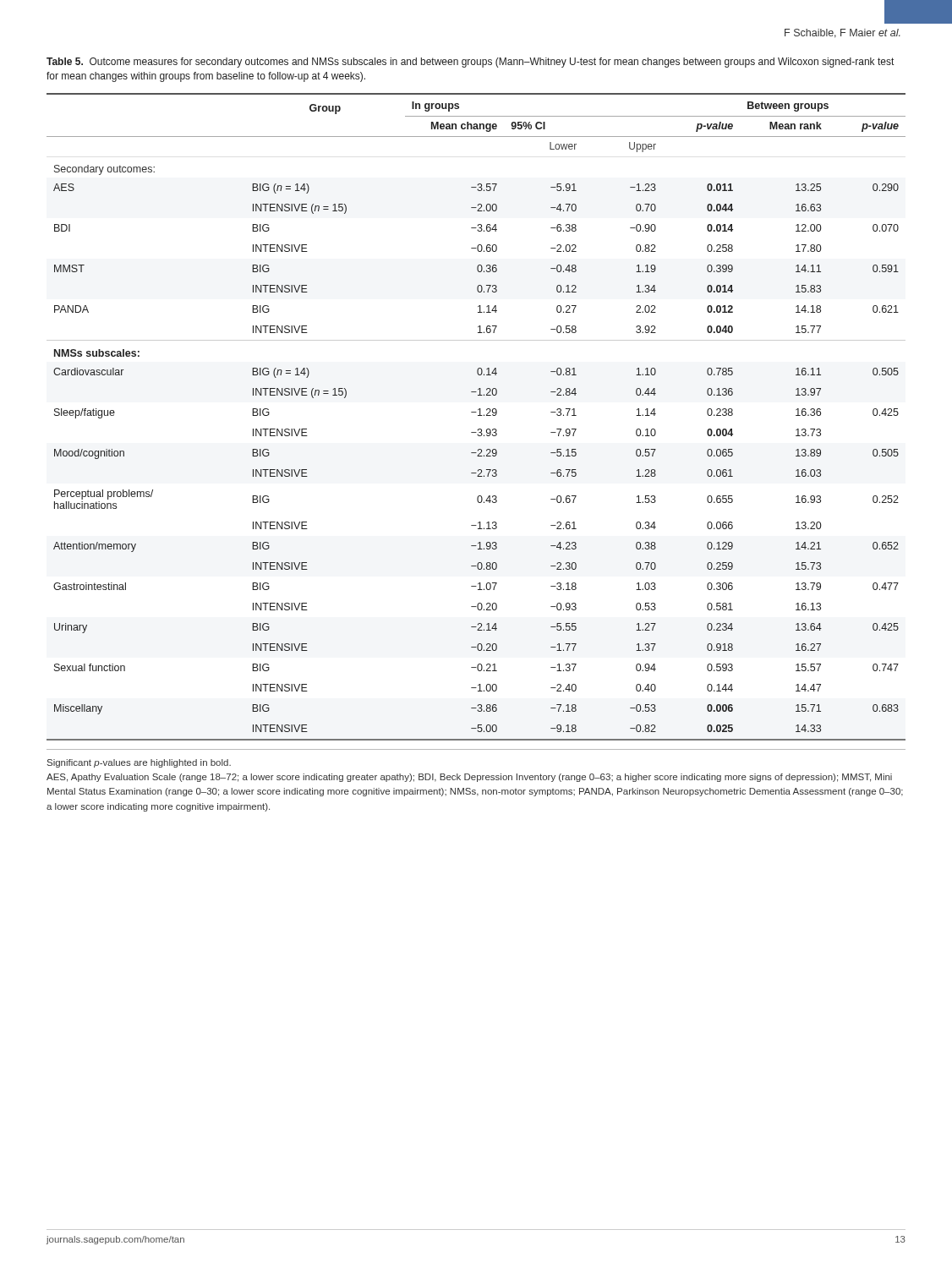The width and height of the screenshot is (952, 1268).
Task: Click on the footnote that says "Significant p-values are highlighted in bold."
Action: coord(475,784)
